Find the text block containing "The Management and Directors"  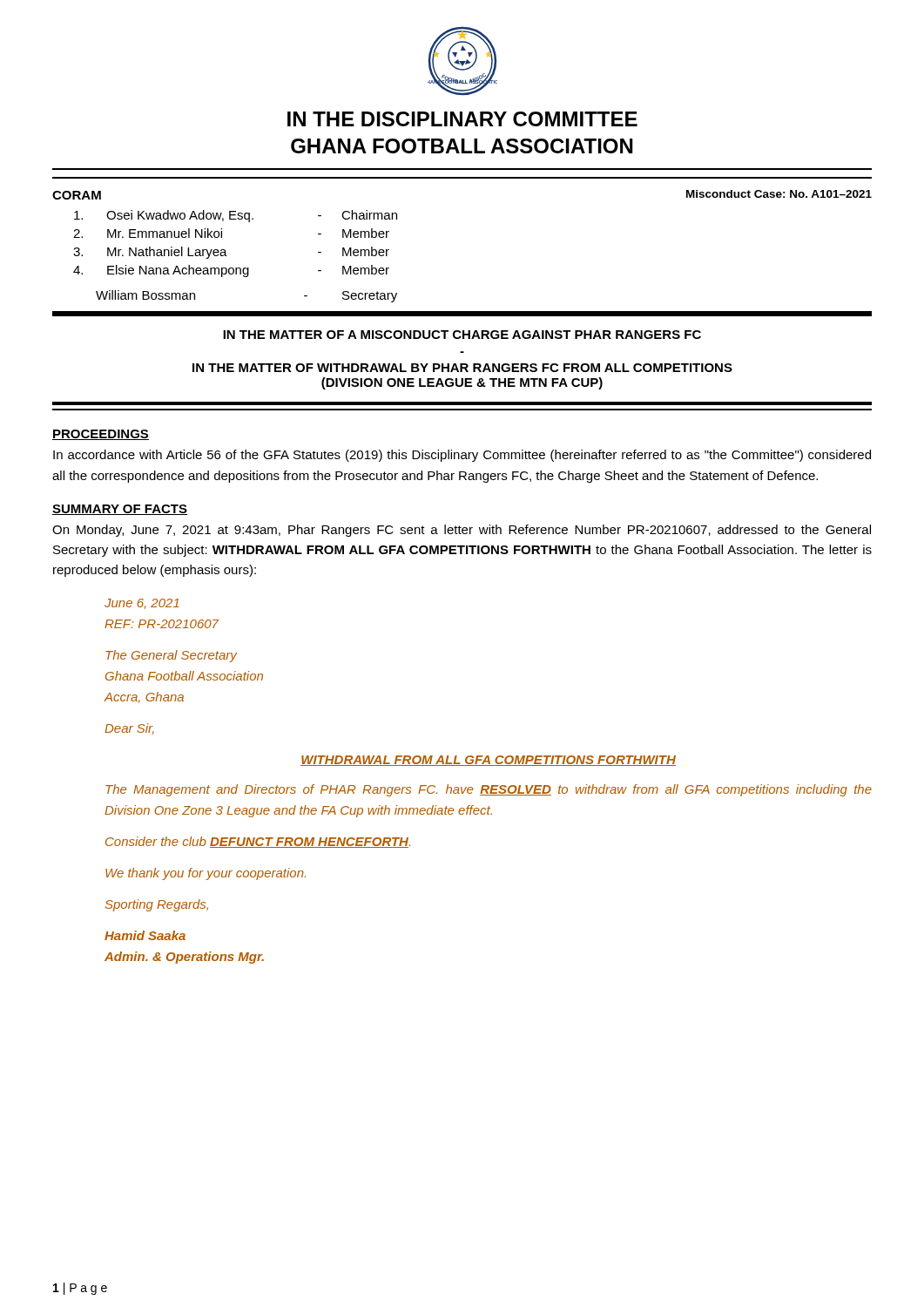(x=488, y=800)
